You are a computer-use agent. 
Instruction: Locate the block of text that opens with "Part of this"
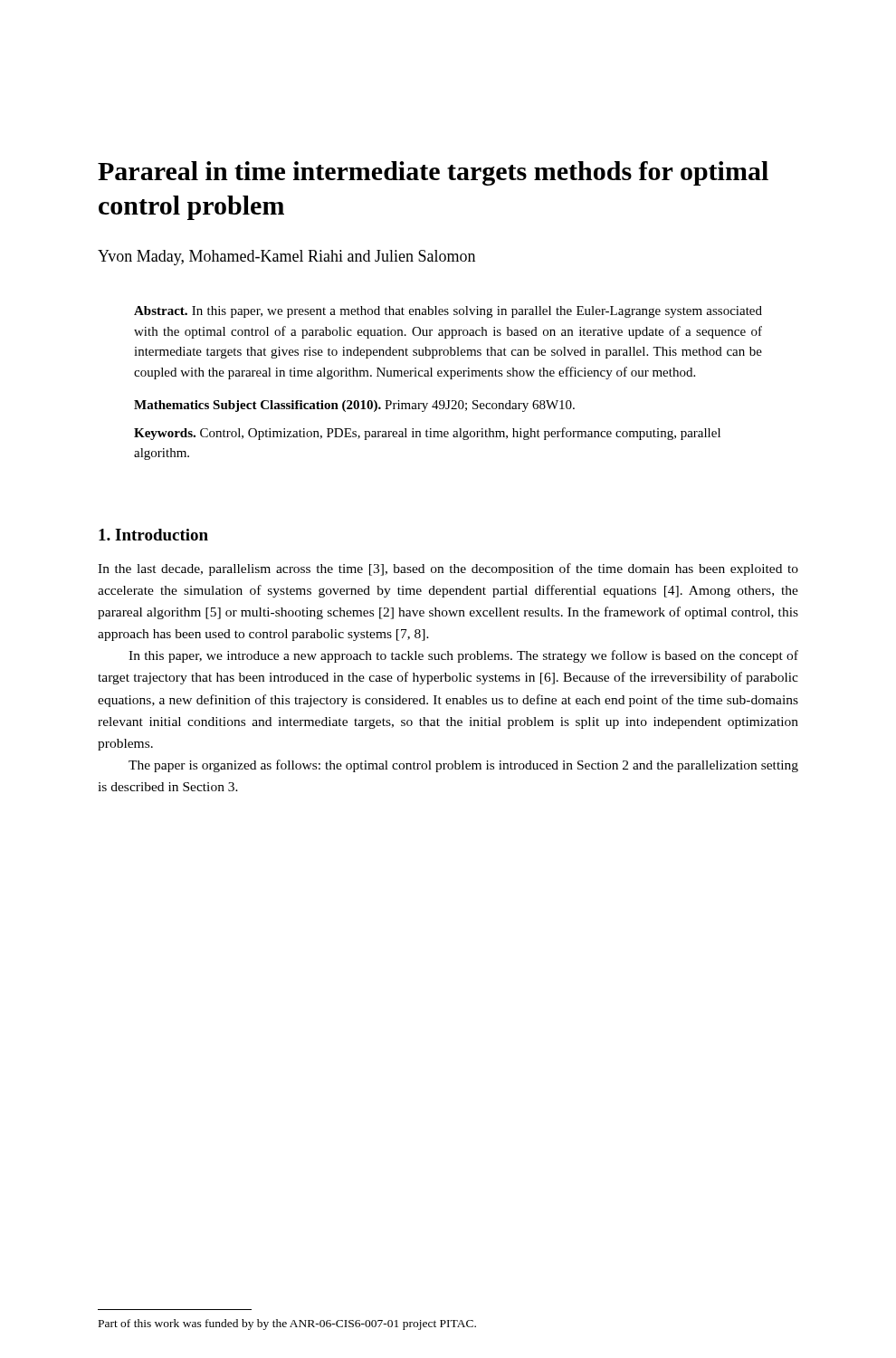coord(287,1323)
